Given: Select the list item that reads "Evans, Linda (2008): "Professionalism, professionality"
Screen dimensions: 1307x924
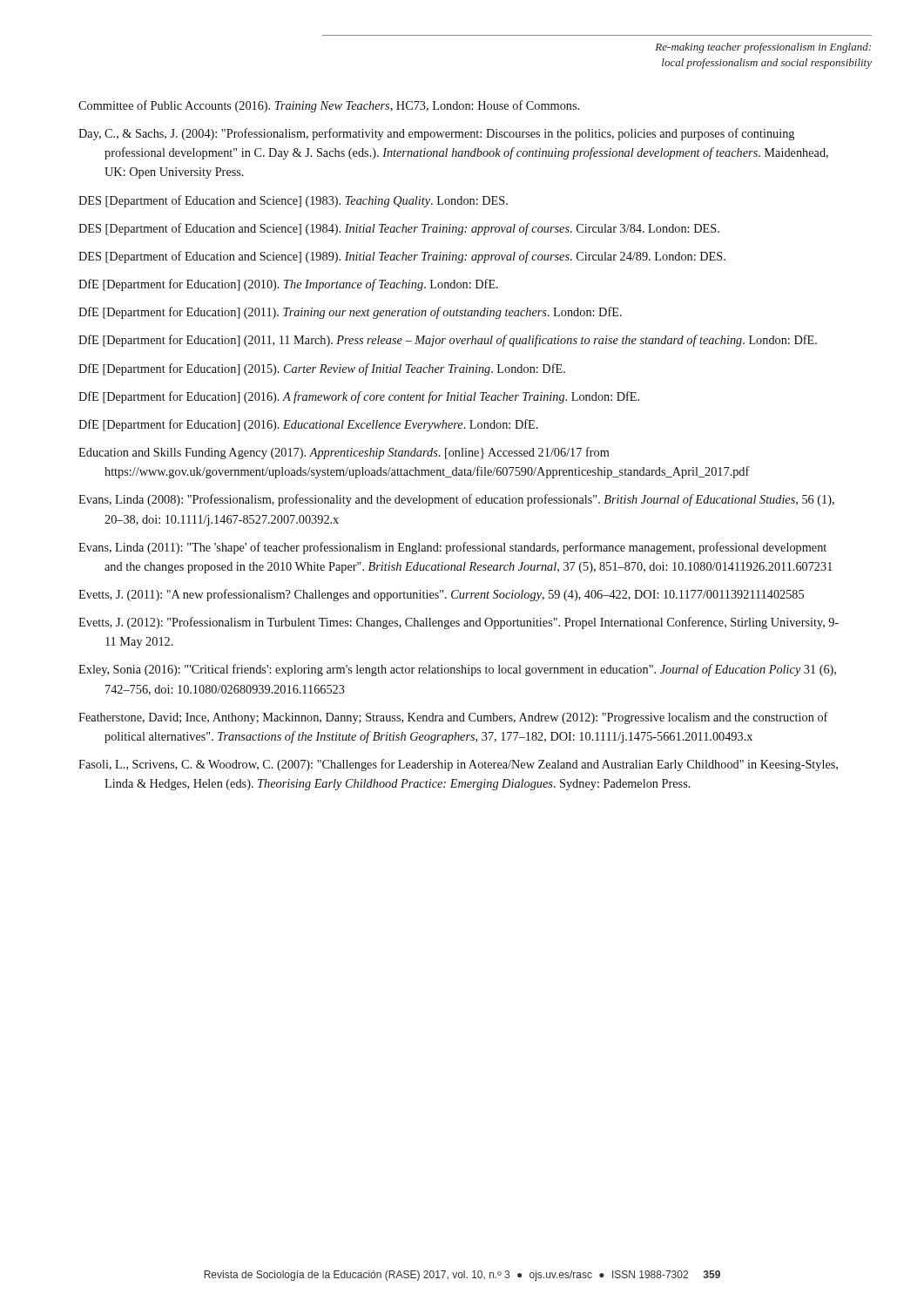Looking at the screenshot, I should 457,509.
